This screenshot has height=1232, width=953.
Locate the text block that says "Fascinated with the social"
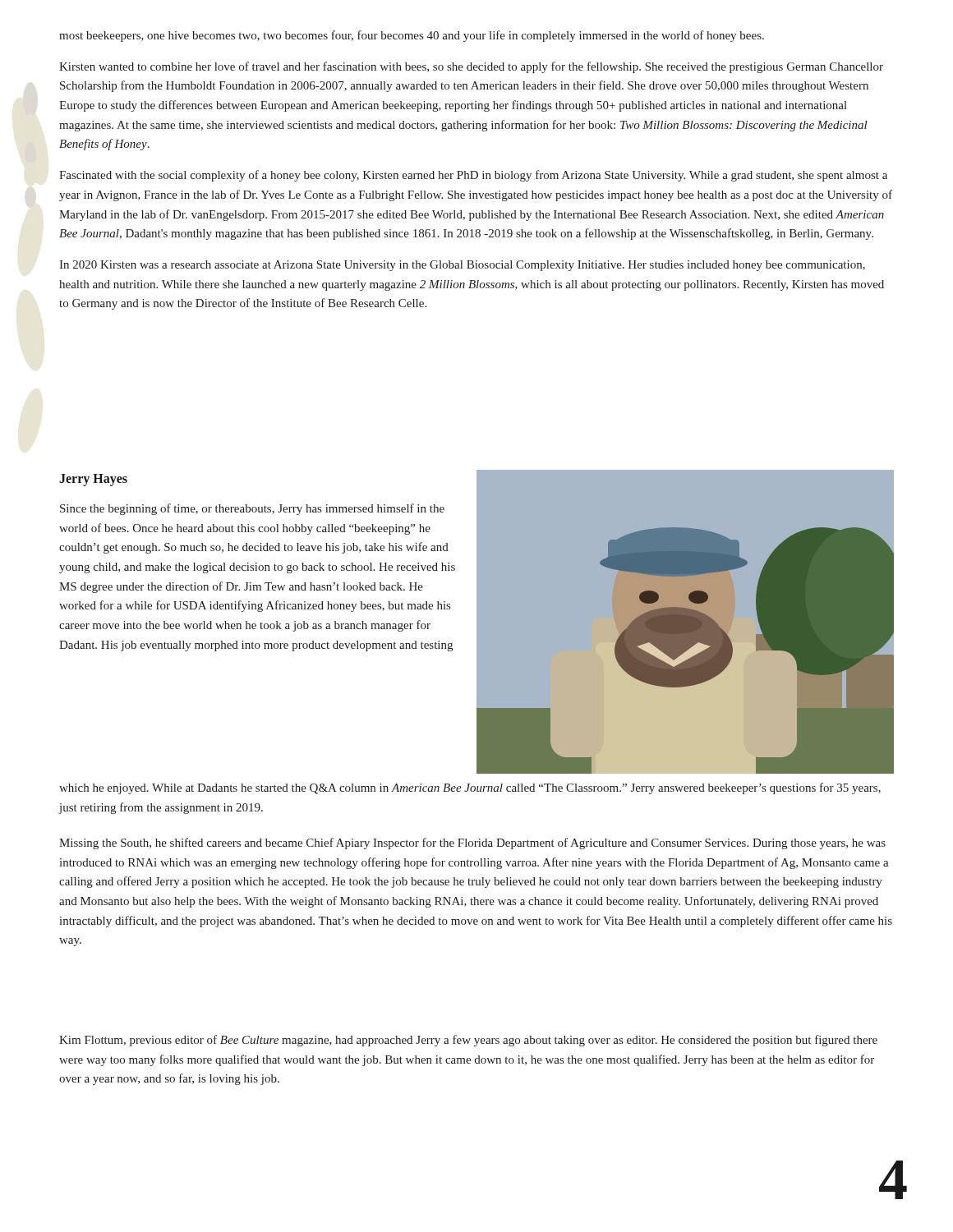476,204
